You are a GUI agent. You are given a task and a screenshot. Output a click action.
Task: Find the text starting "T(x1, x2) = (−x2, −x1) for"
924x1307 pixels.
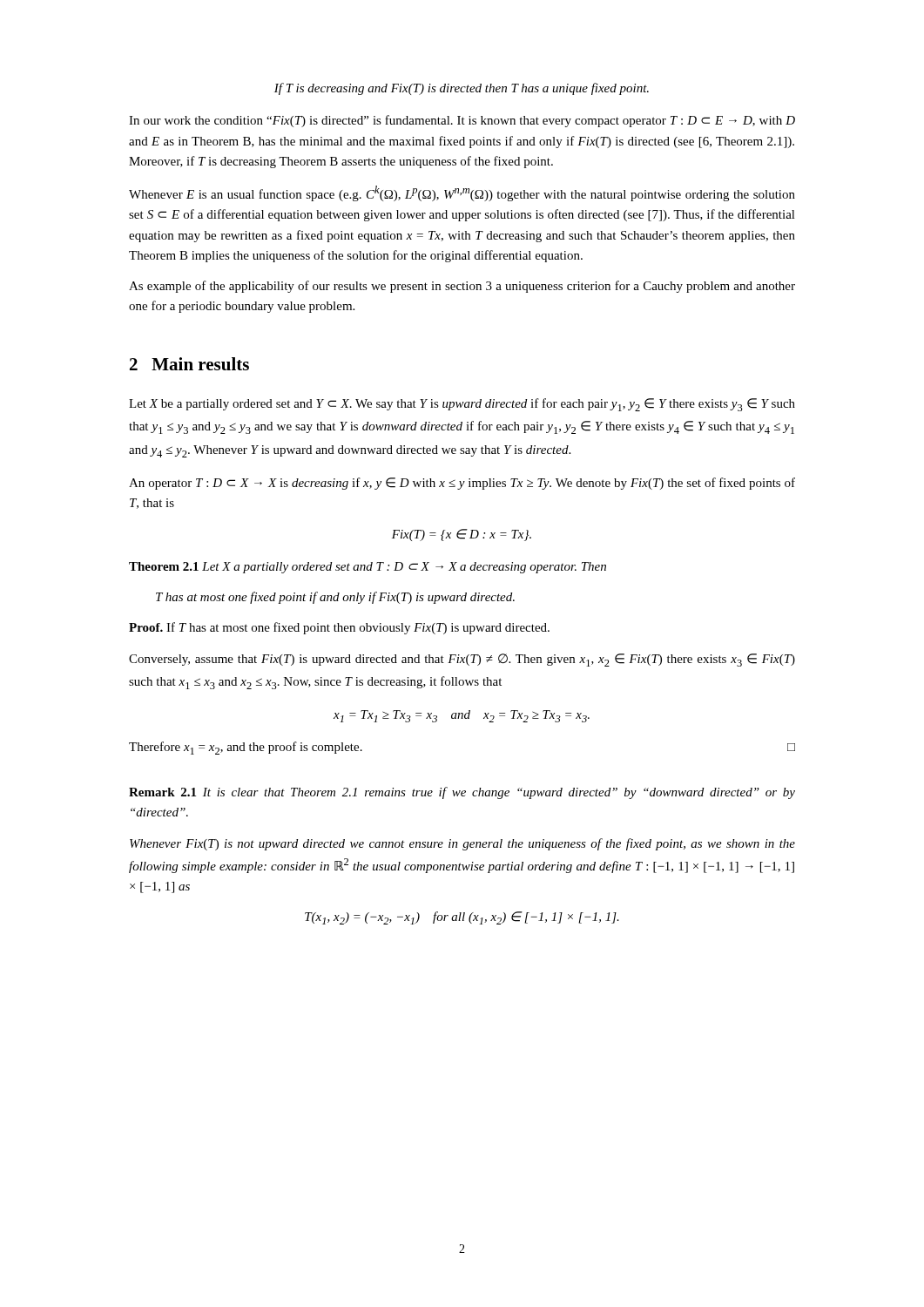click(462, 919)
